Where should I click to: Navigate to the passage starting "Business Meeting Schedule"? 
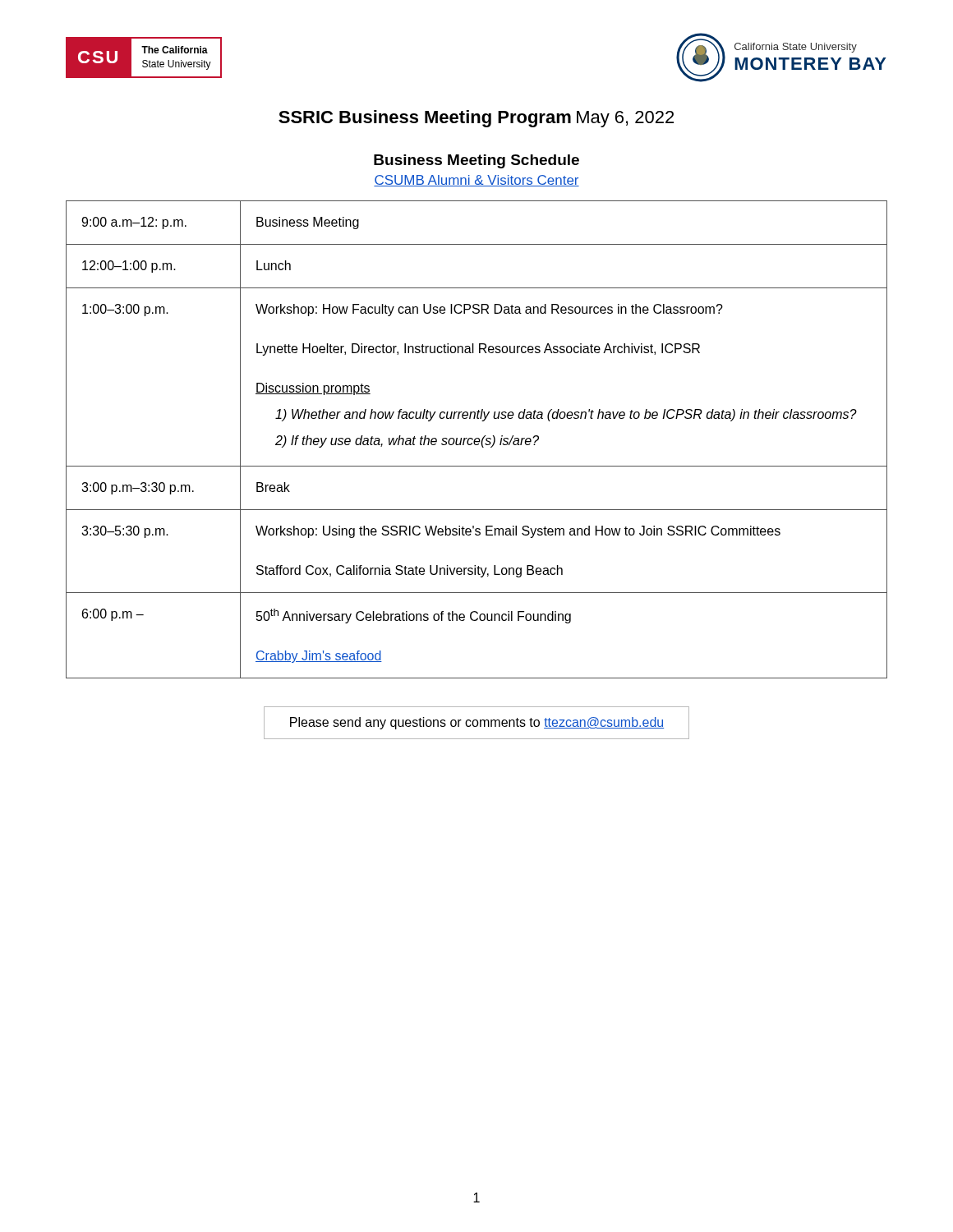[x=476, y=160]
